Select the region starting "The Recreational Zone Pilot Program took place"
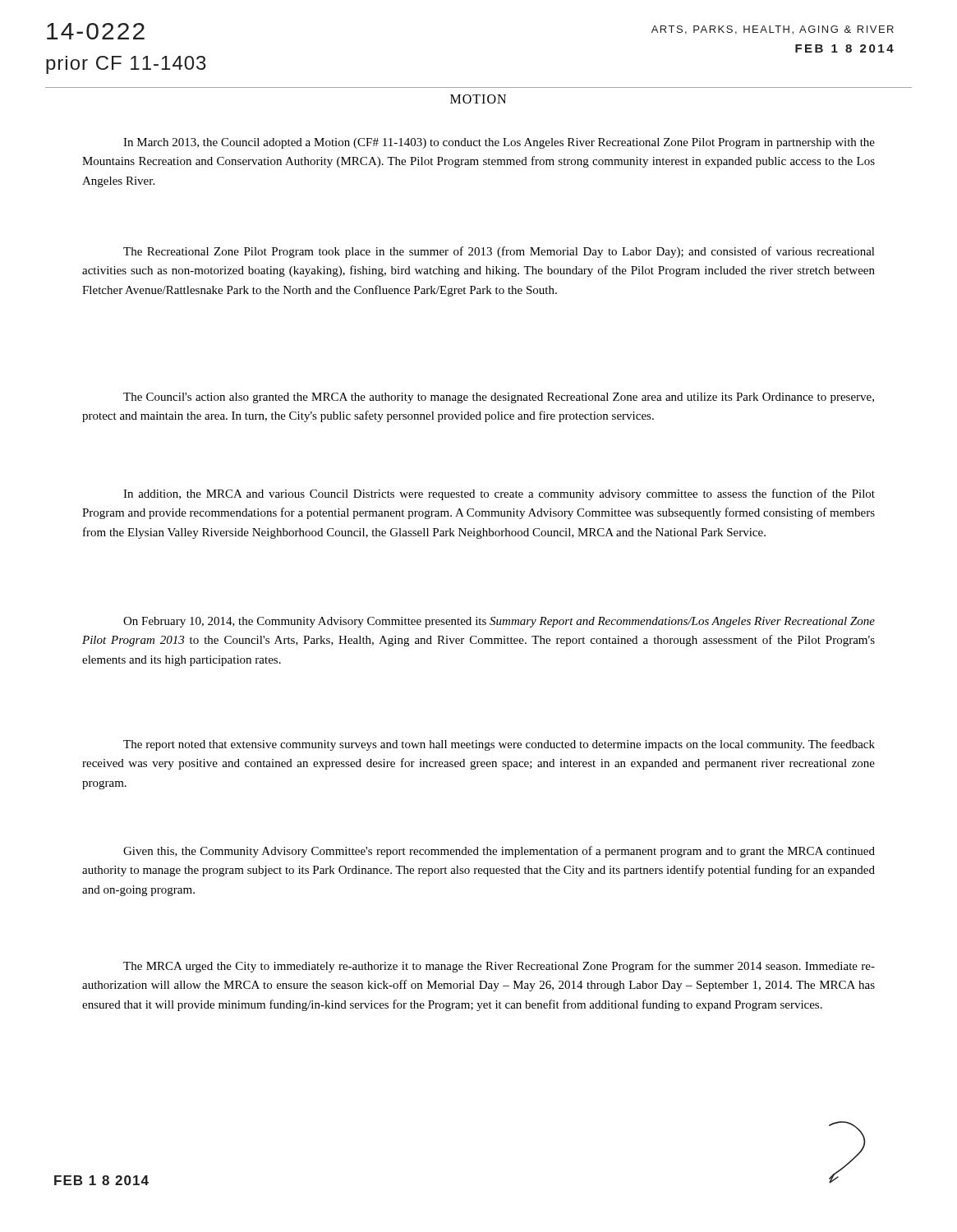The width and height of the screenshot is (957, 1232). coord(478,270)
